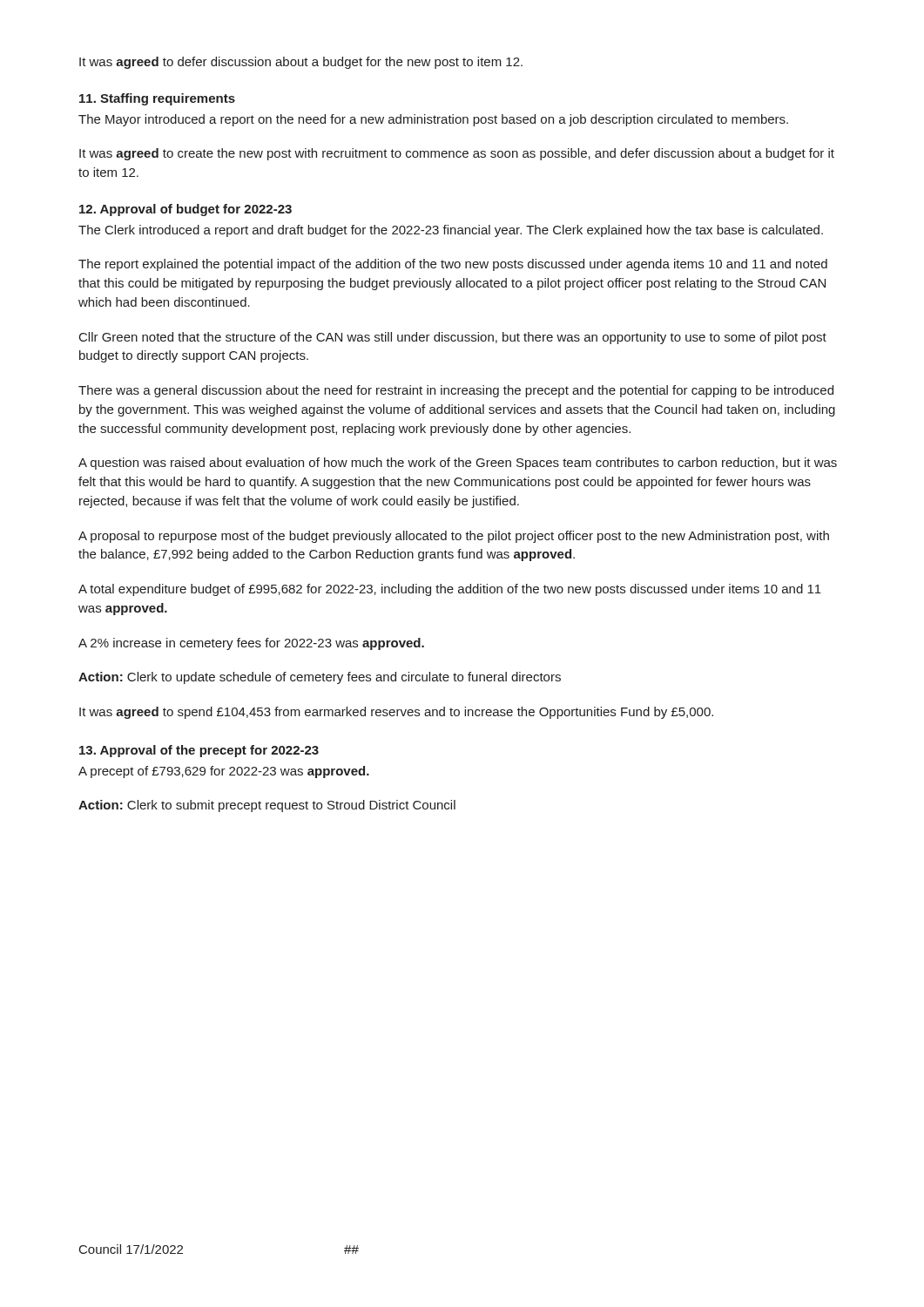Find the region starting "11. Staffing requirements"
This screenshot has height=1307, width=924.
click(157, 98)
